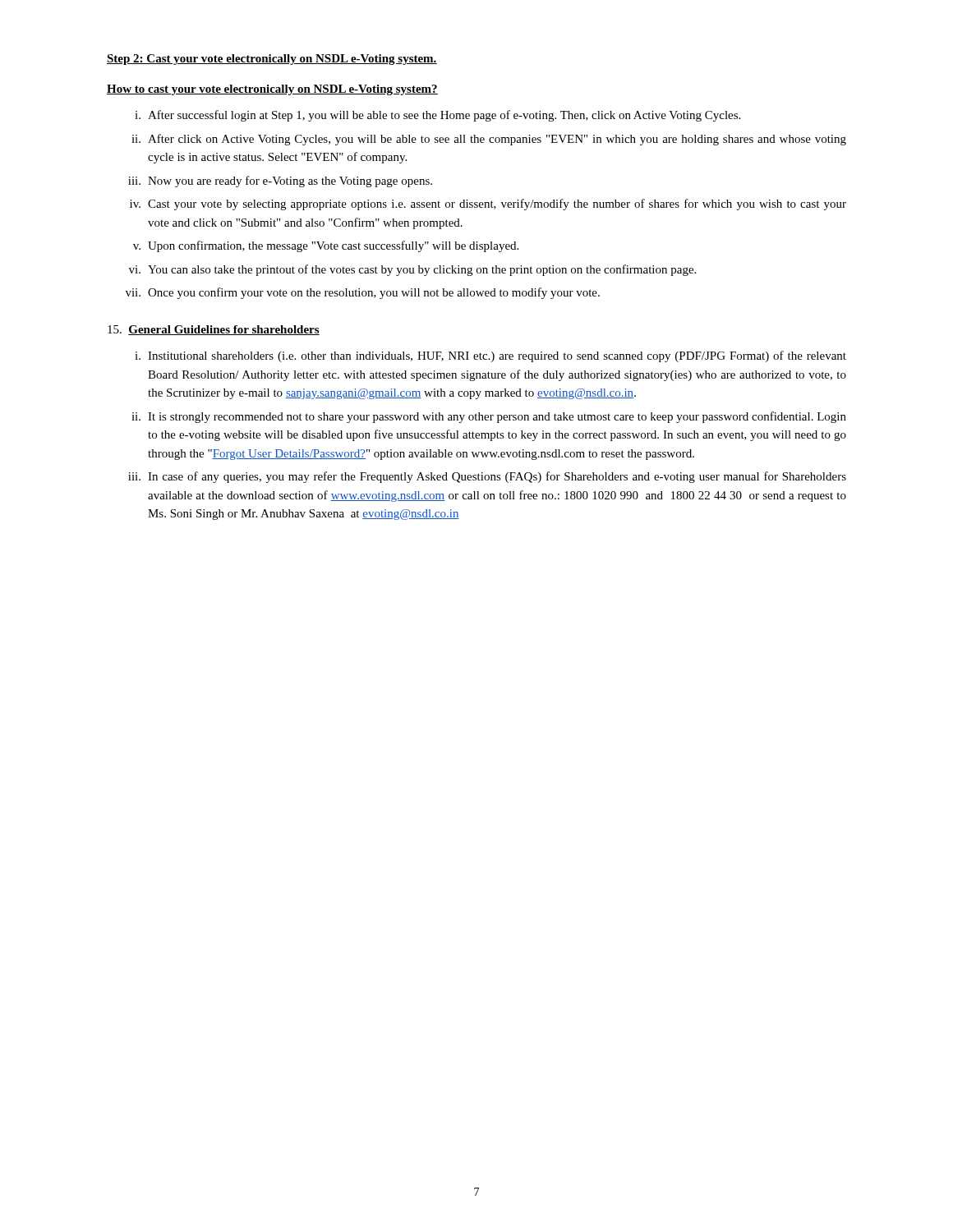Find the block on this page that starts "iv. Cast your vote by selecting appropriate options"
Viewport: 953px width, 1232px height.
tap(476, 213)
